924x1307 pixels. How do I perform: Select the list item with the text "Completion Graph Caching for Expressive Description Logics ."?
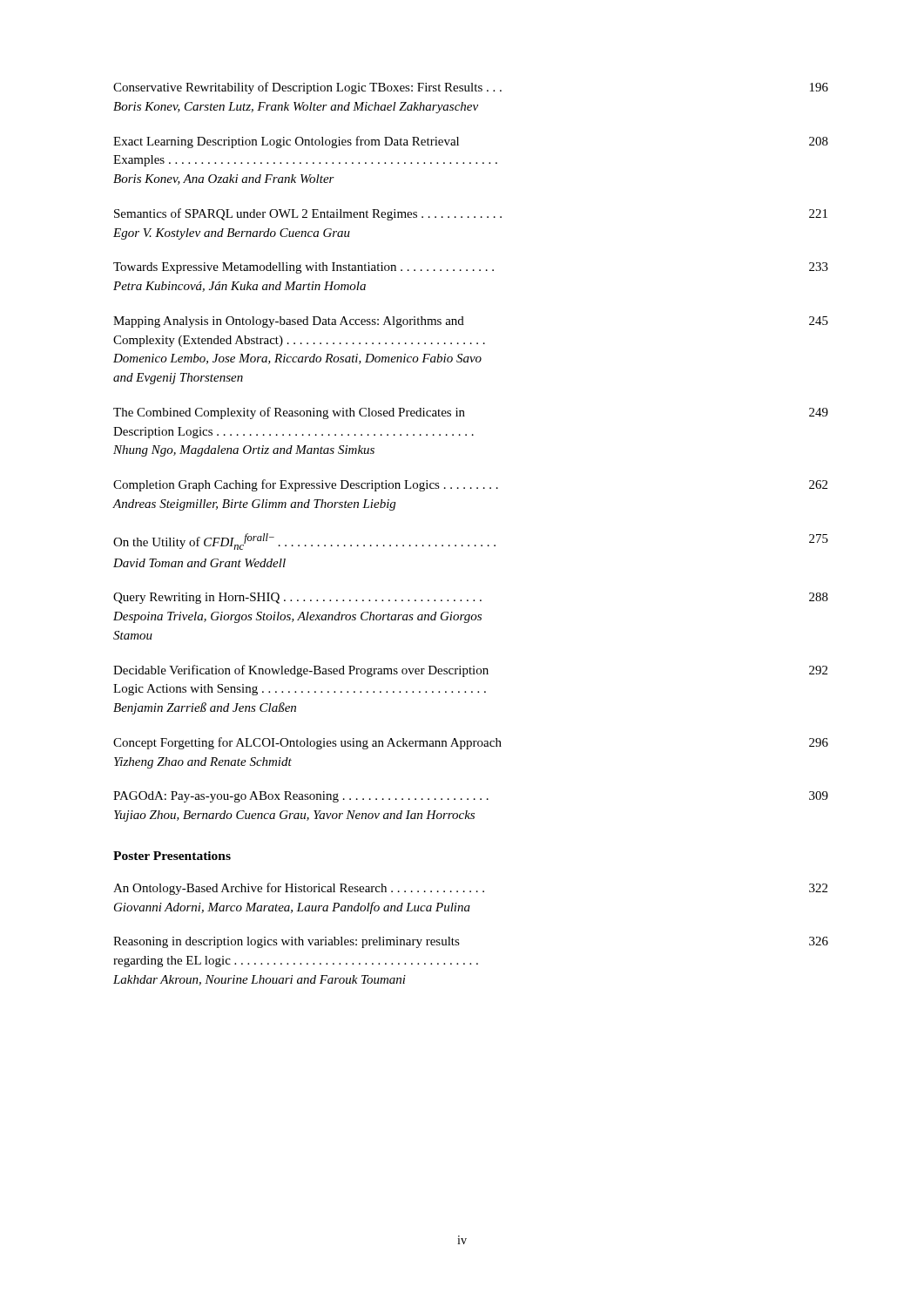pos(471,495)
